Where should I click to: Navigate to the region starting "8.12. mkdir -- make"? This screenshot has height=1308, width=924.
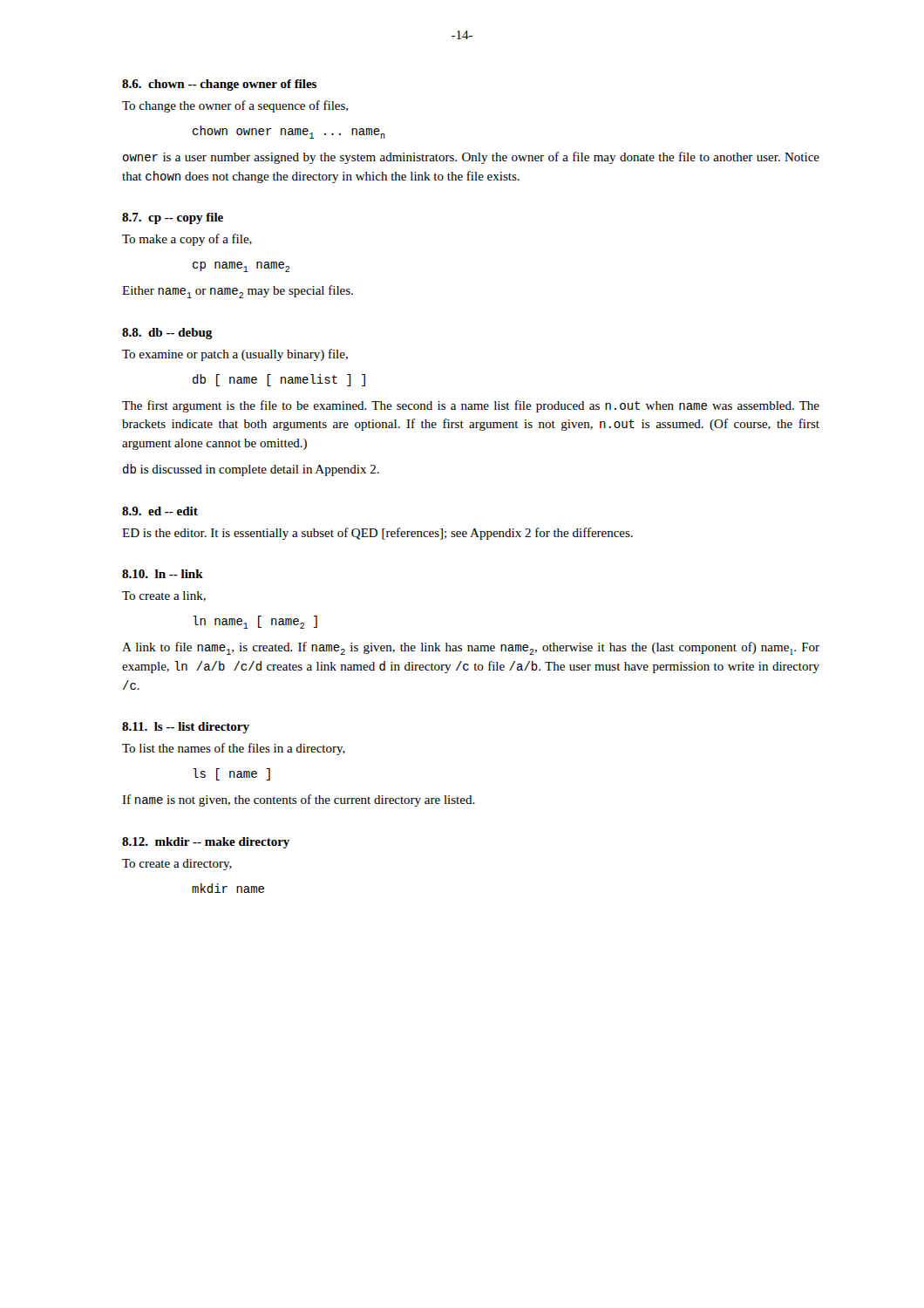206,843
